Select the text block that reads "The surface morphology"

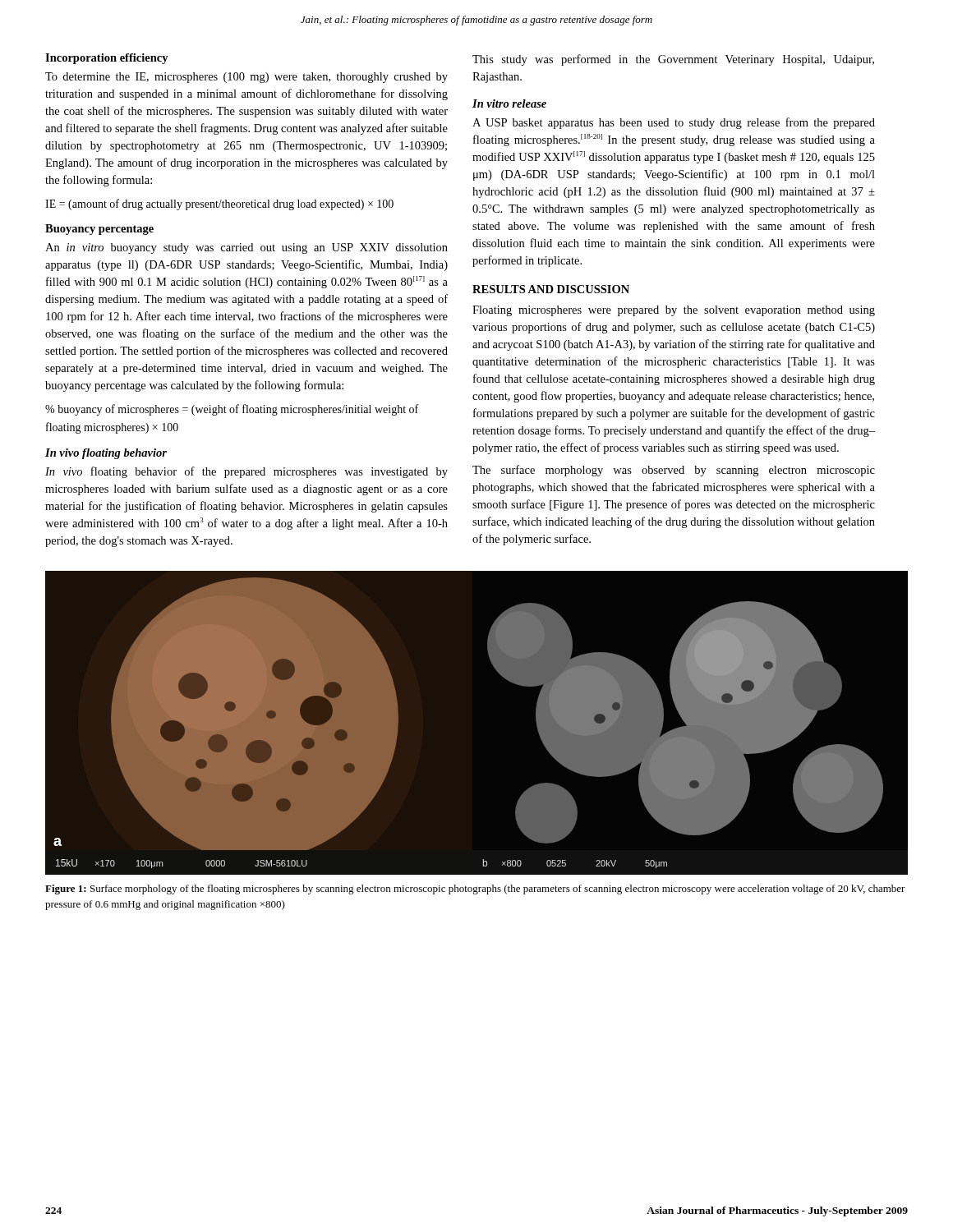point(674,505)
